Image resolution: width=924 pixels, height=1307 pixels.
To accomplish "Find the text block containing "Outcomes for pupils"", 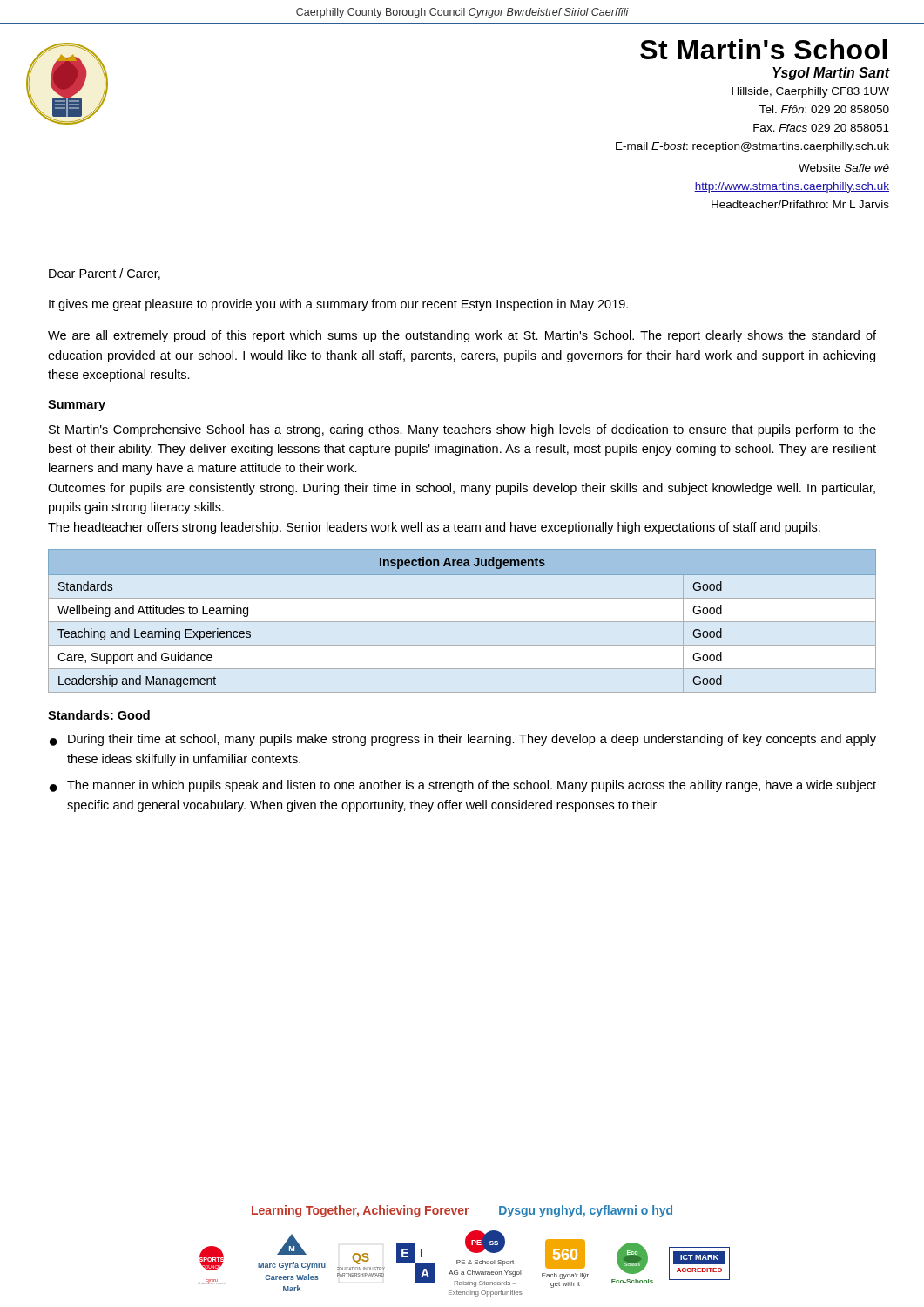I will coord(462,498).
